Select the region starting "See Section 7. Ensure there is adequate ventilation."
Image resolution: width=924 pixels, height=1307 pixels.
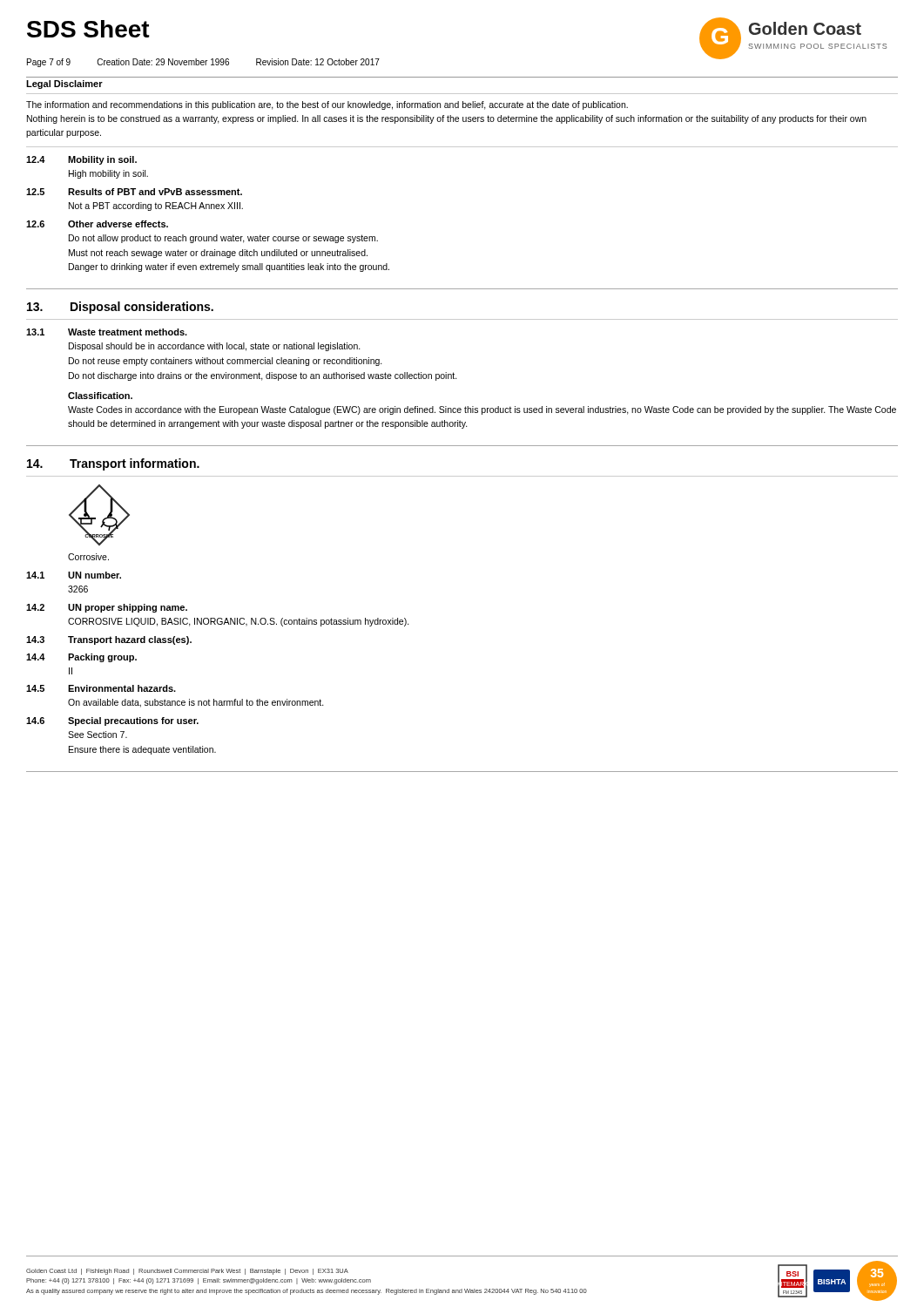[142, 742]
